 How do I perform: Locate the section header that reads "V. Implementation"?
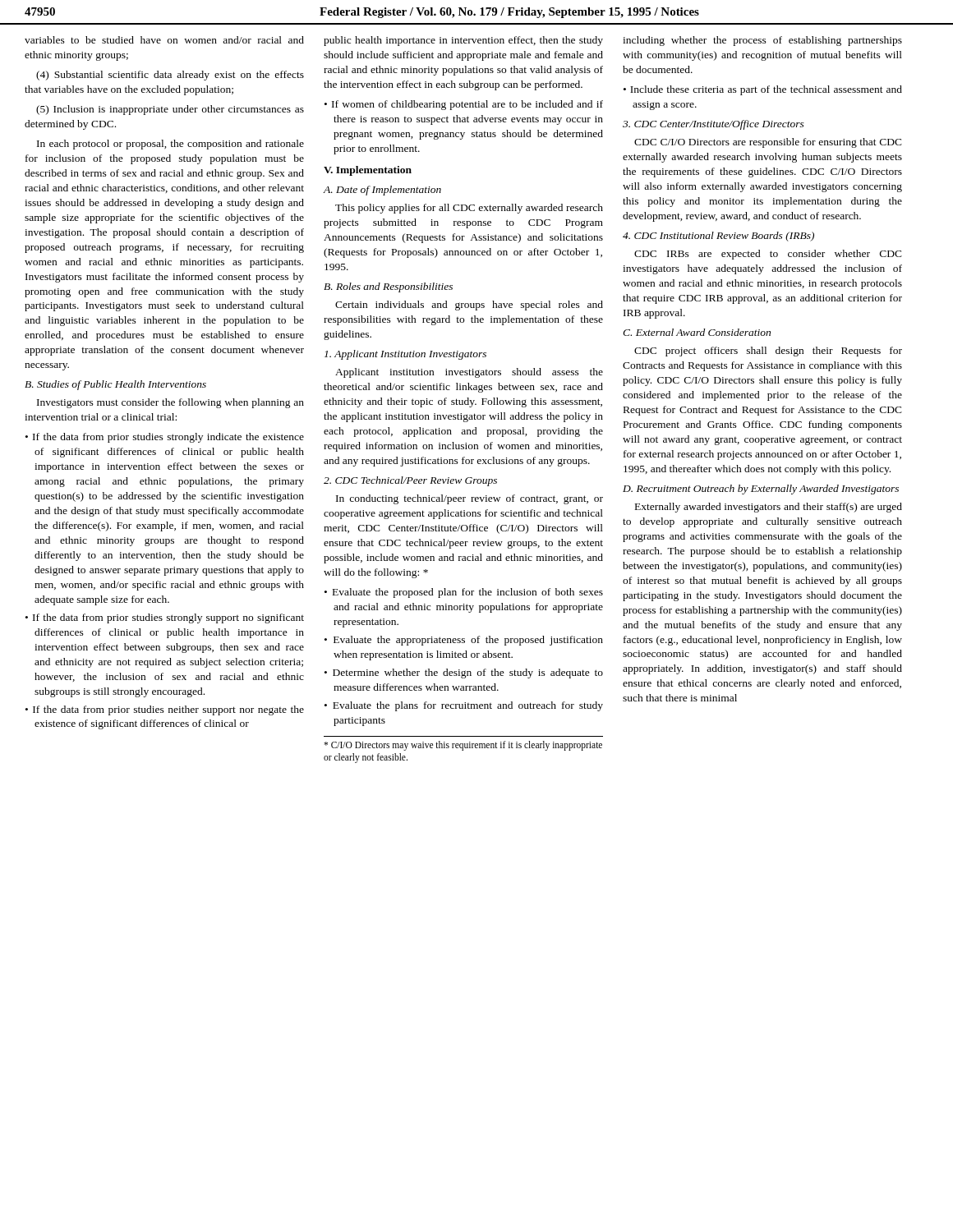pyautogui.click(x=368, y=170)
